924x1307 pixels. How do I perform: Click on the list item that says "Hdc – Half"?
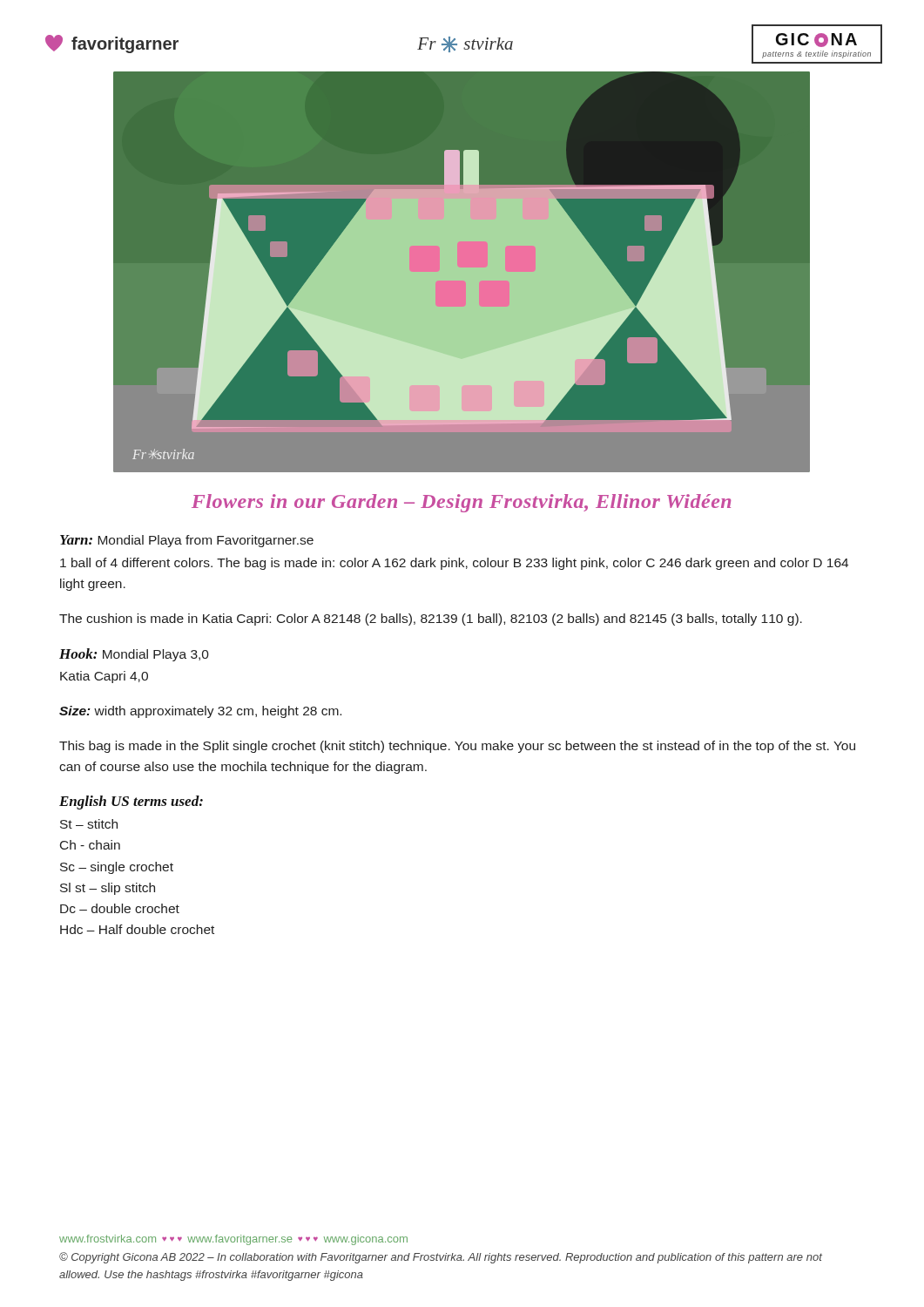[137, 929]
